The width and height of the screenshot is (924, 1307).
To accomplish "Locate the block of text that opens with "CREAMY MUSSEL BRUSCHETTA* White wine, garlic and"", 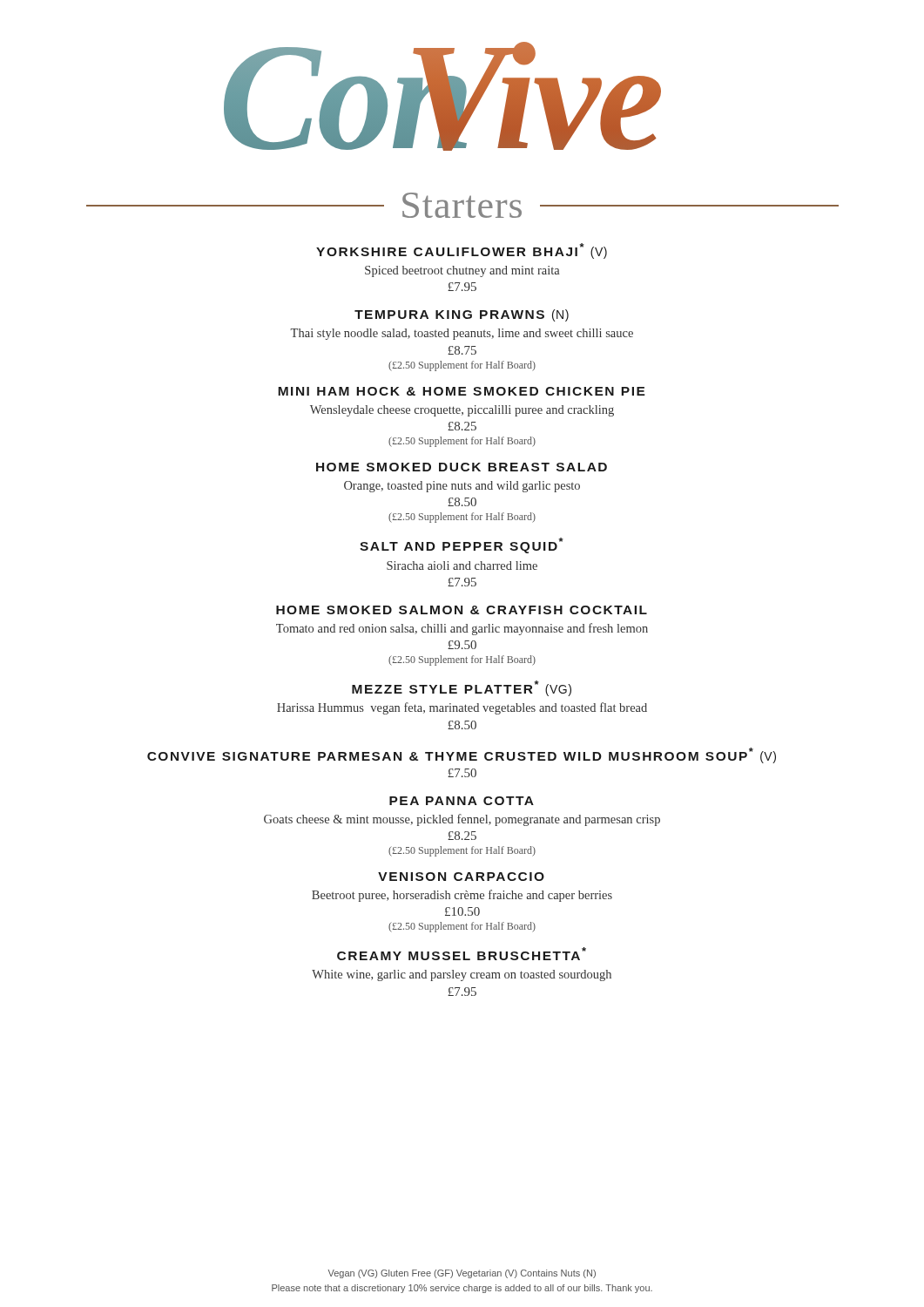I will tap(462, 972).
